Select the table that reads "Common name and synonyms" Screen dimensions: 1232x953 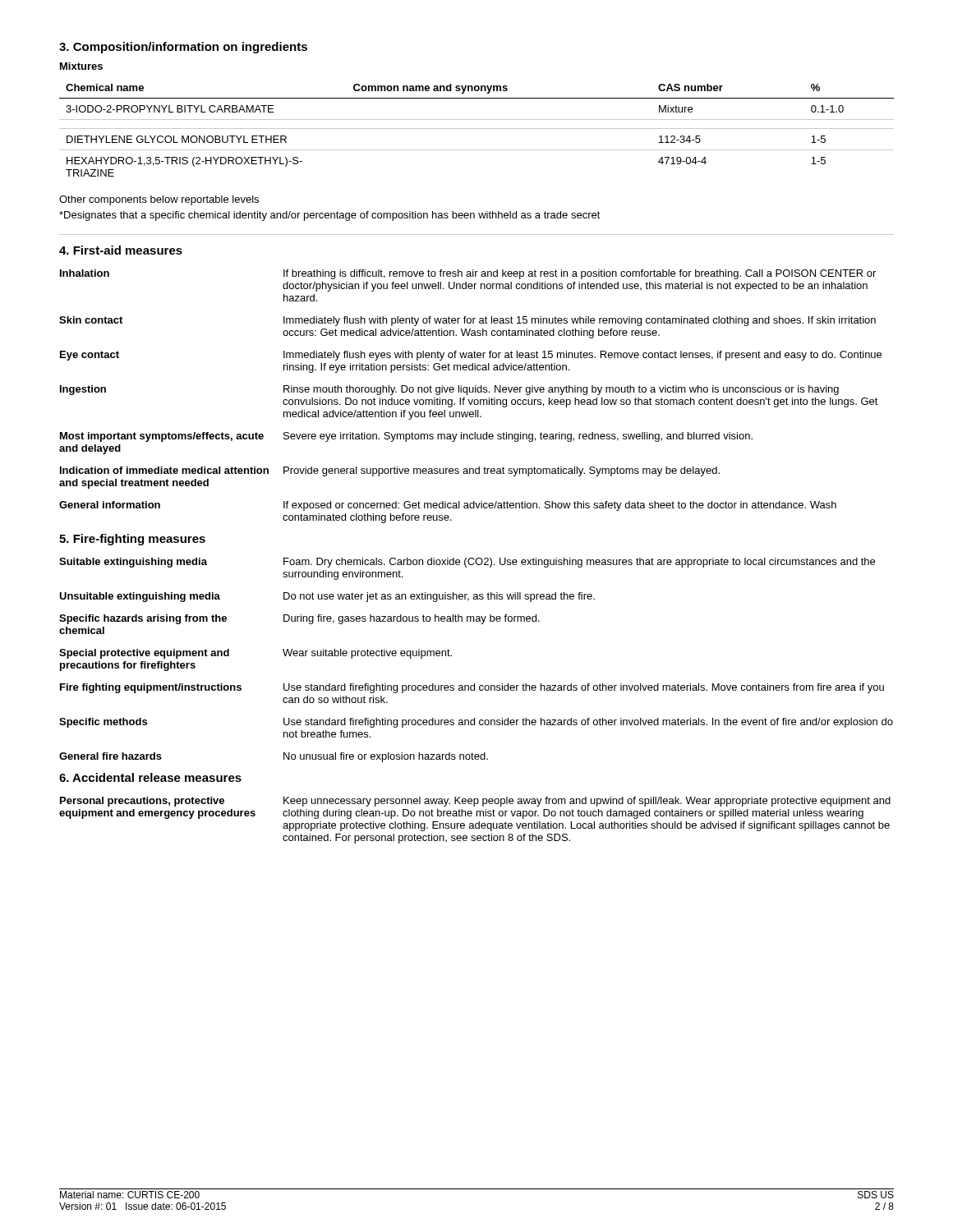pyautogui.click(x=476, y=130)
